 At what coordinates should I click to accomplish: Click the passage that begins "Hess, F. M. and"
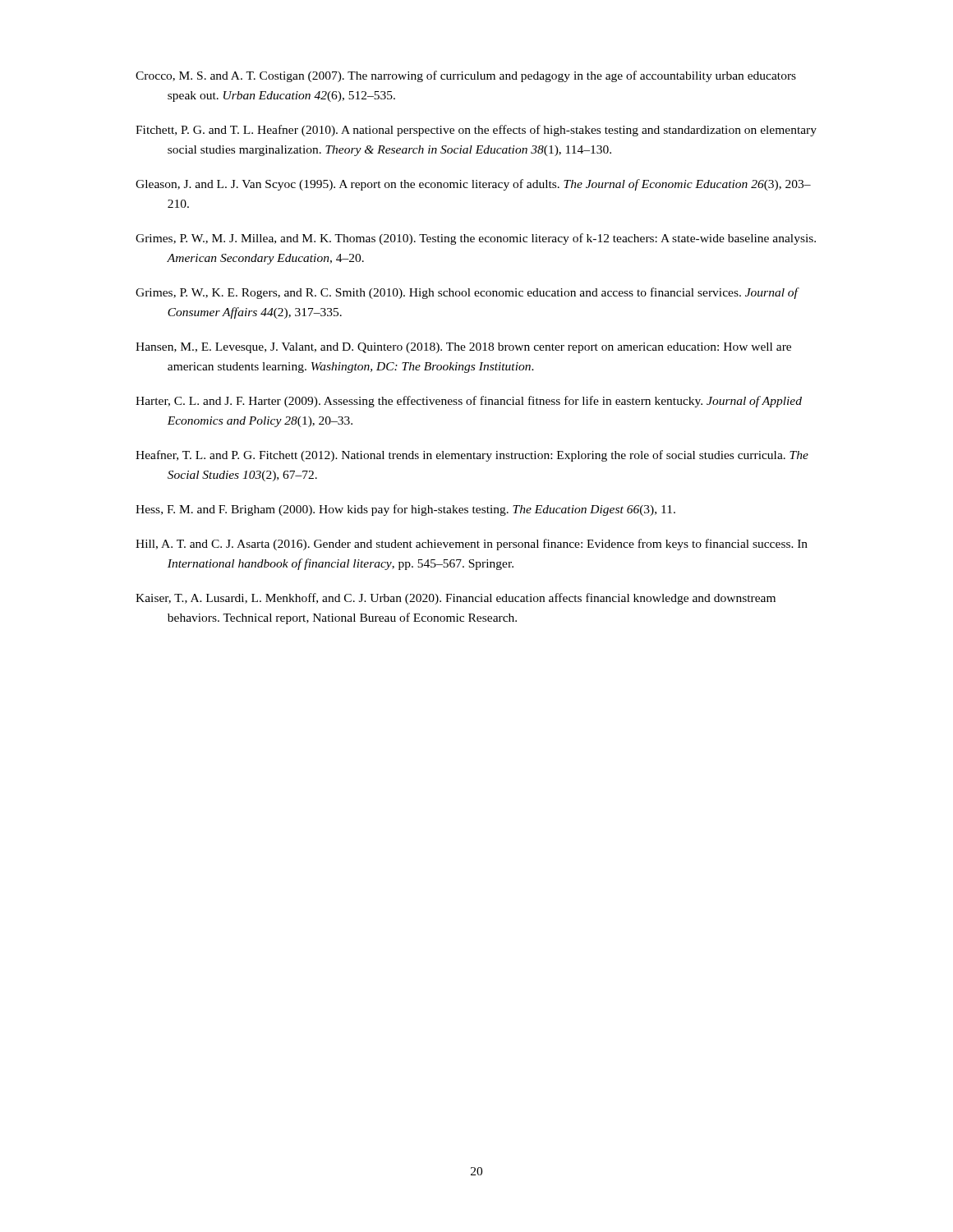406,509
